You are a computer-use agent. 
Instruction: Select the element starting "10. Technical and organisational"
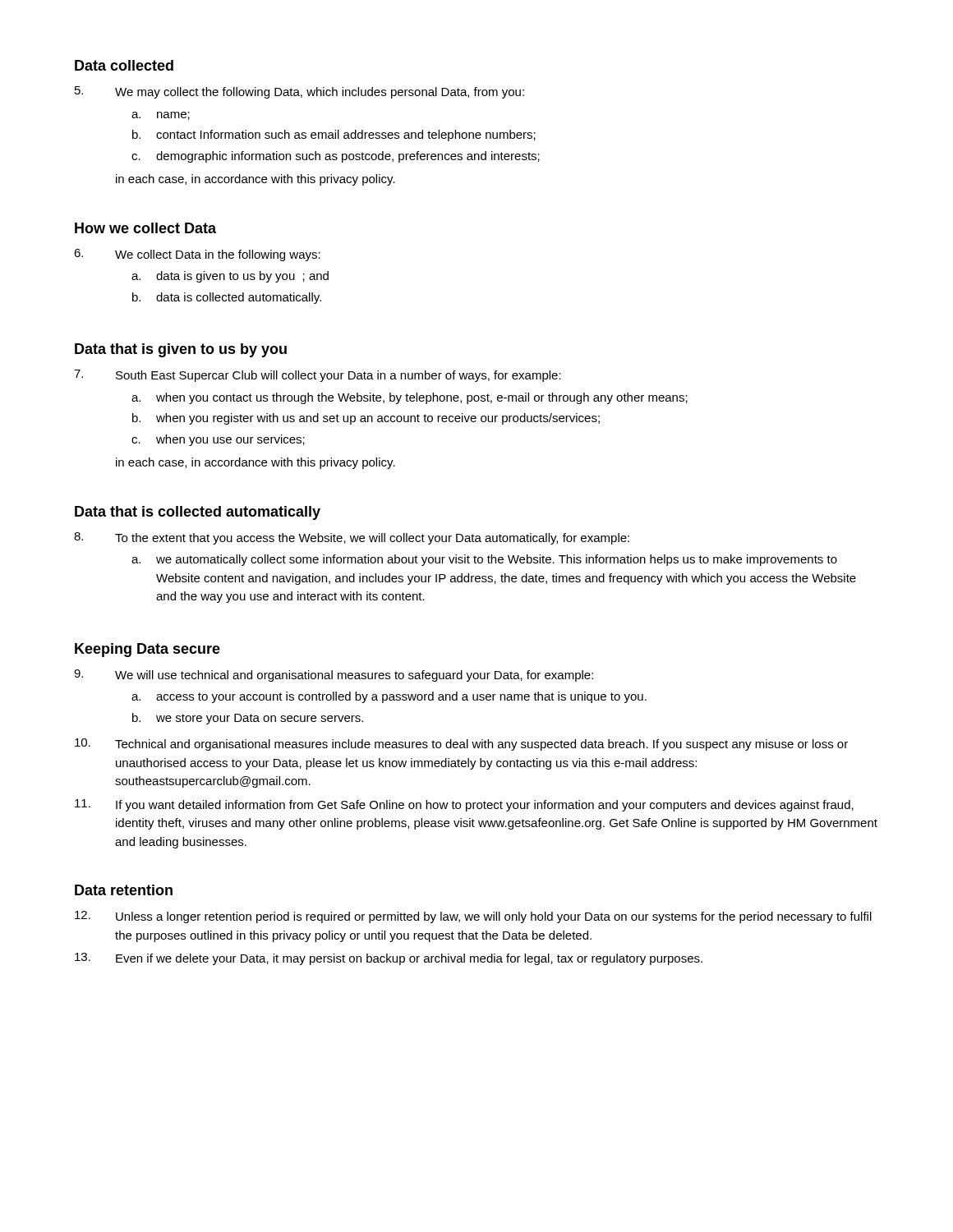pyautogui.click(x=476, y=763)
